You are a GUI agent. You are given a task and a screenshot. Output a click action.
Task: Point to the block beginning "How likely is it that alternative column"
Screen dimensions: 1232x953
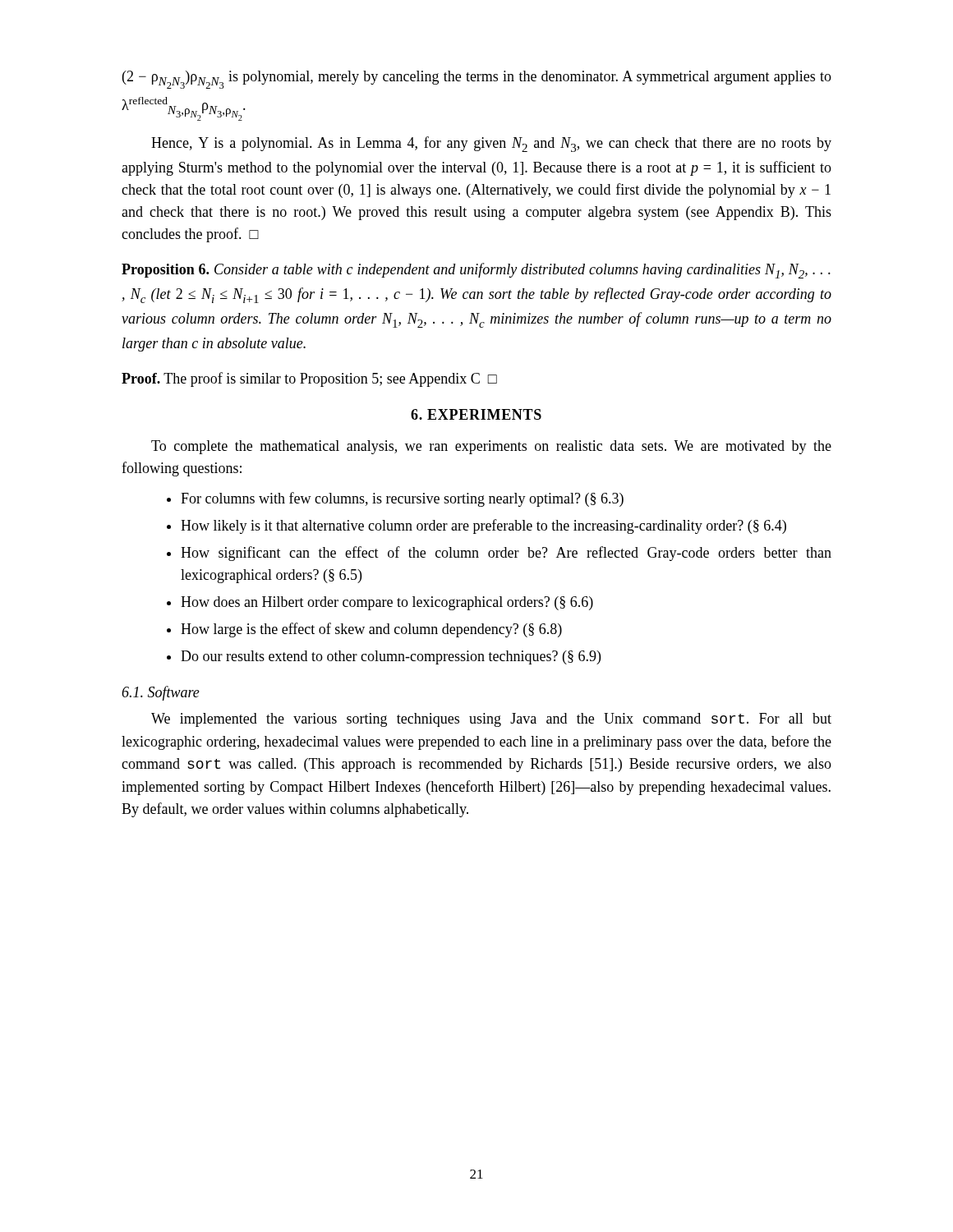pos(484,526)
